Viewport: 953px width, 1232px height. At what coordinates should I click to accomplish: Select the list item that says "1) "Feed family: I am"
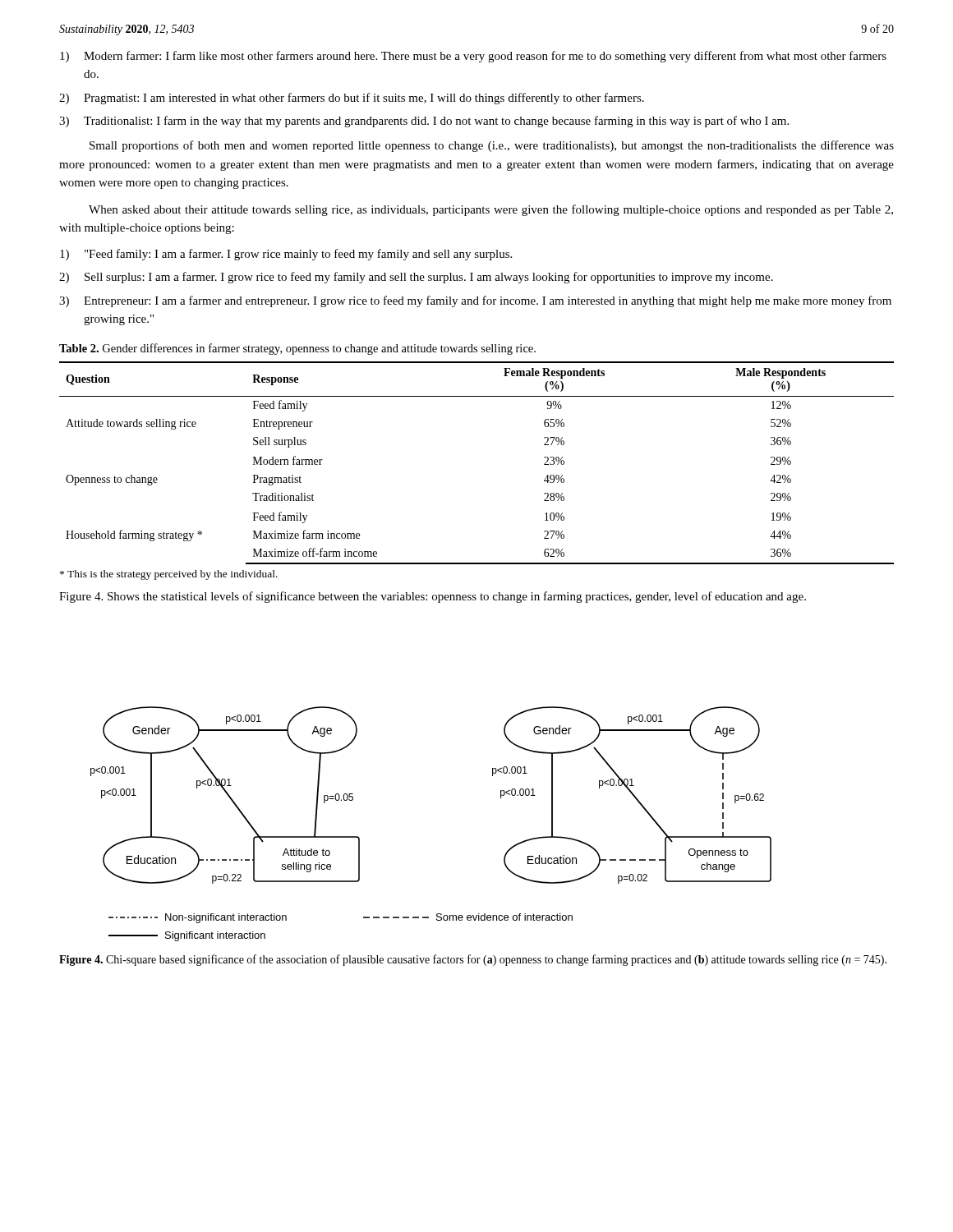476,254
